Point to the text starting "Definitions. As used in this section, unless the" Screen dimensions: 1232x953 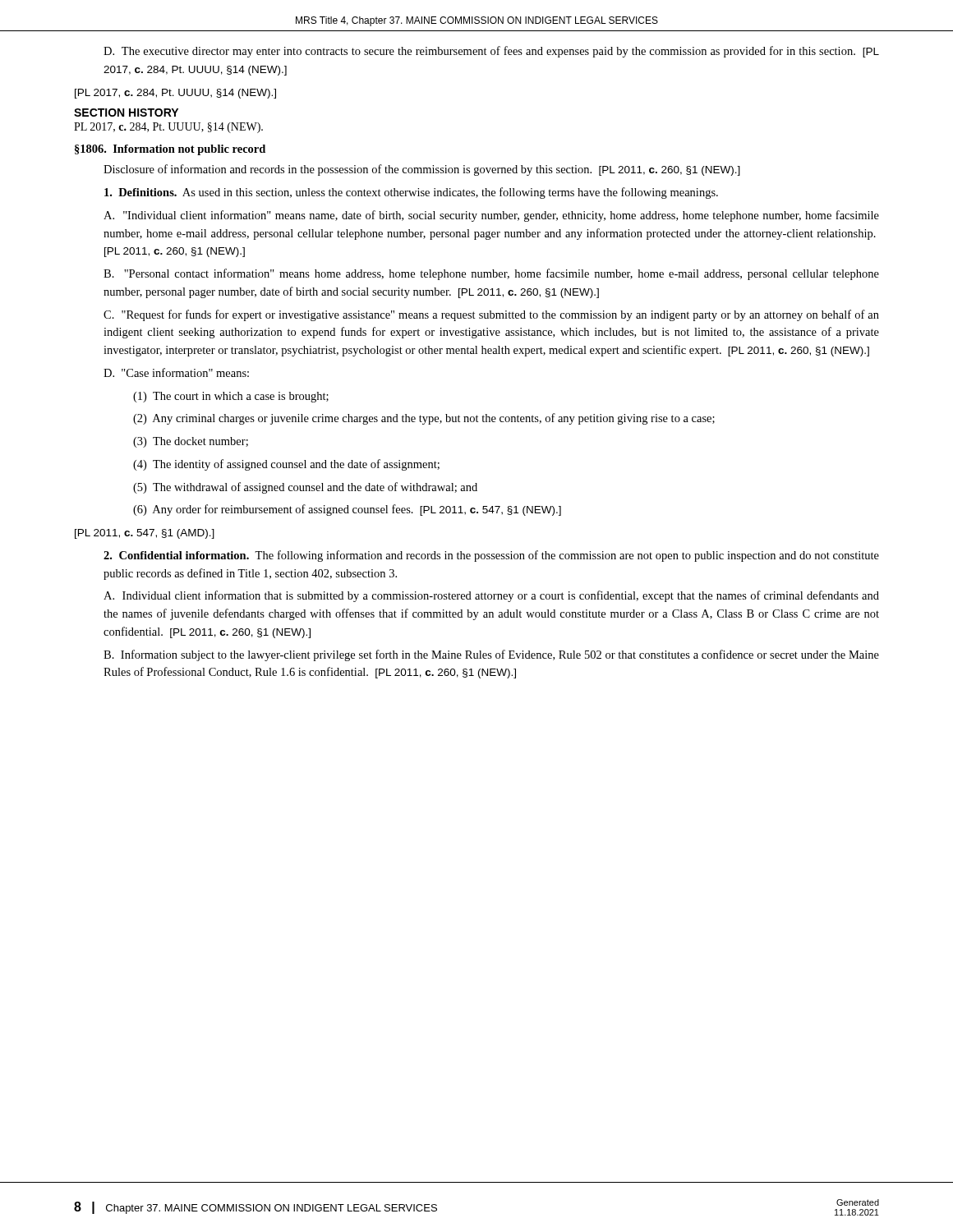411,192
